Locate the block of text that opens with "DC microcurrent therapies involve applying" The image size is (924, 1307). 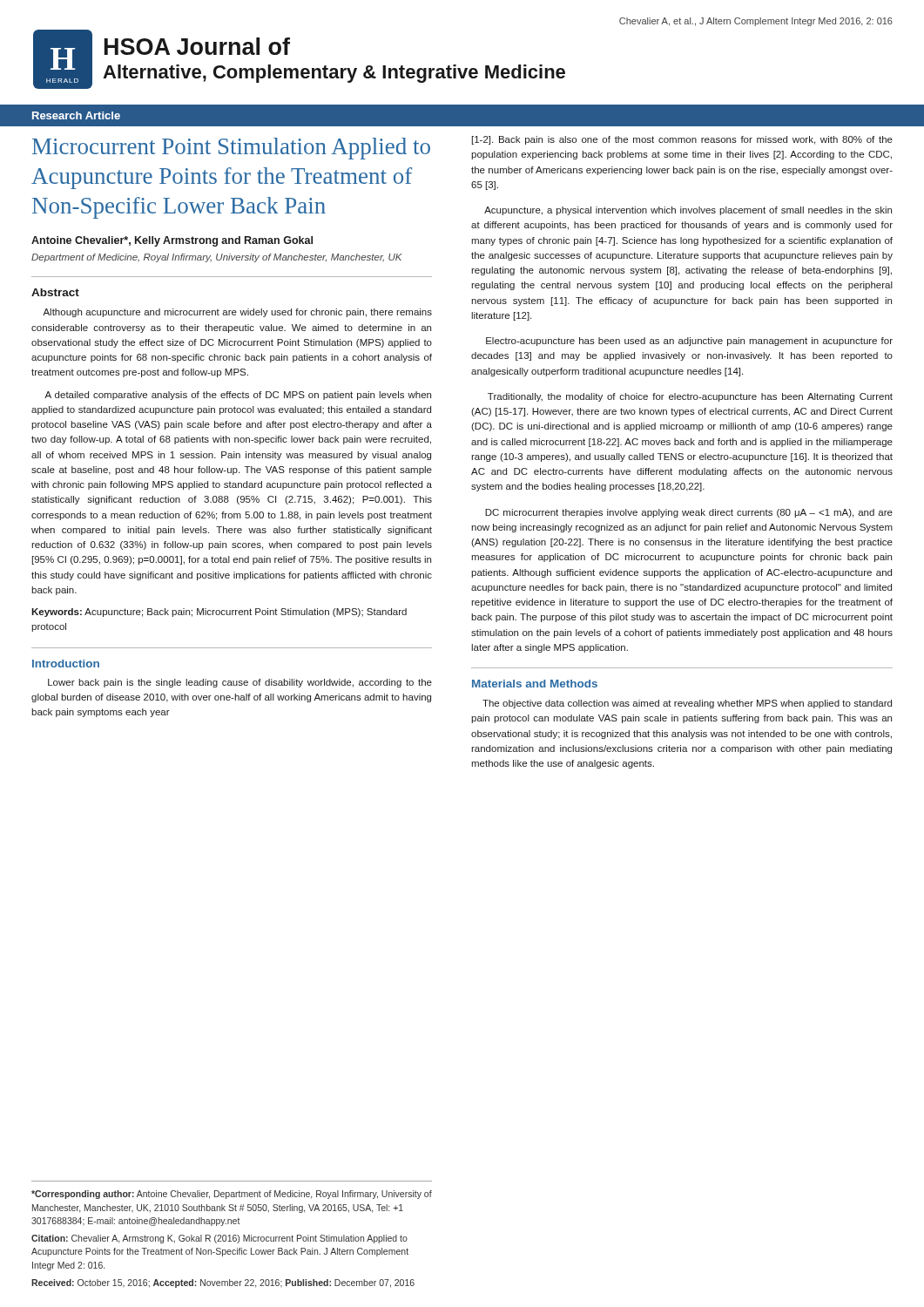[x=682, y=580]
